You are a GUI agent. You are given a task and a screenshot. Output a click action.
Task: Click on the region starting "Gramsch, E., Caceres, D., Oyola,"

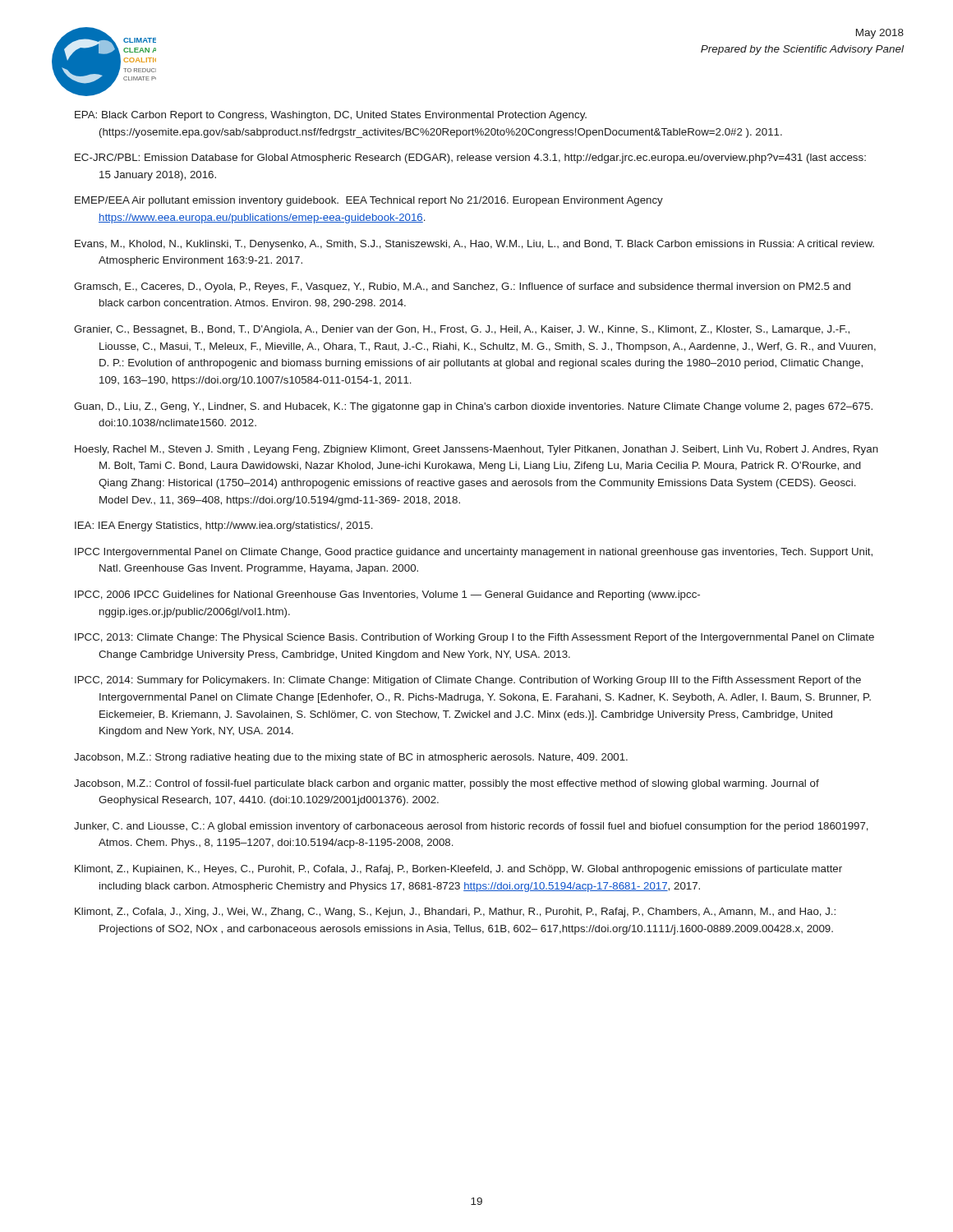click(462, 295)
